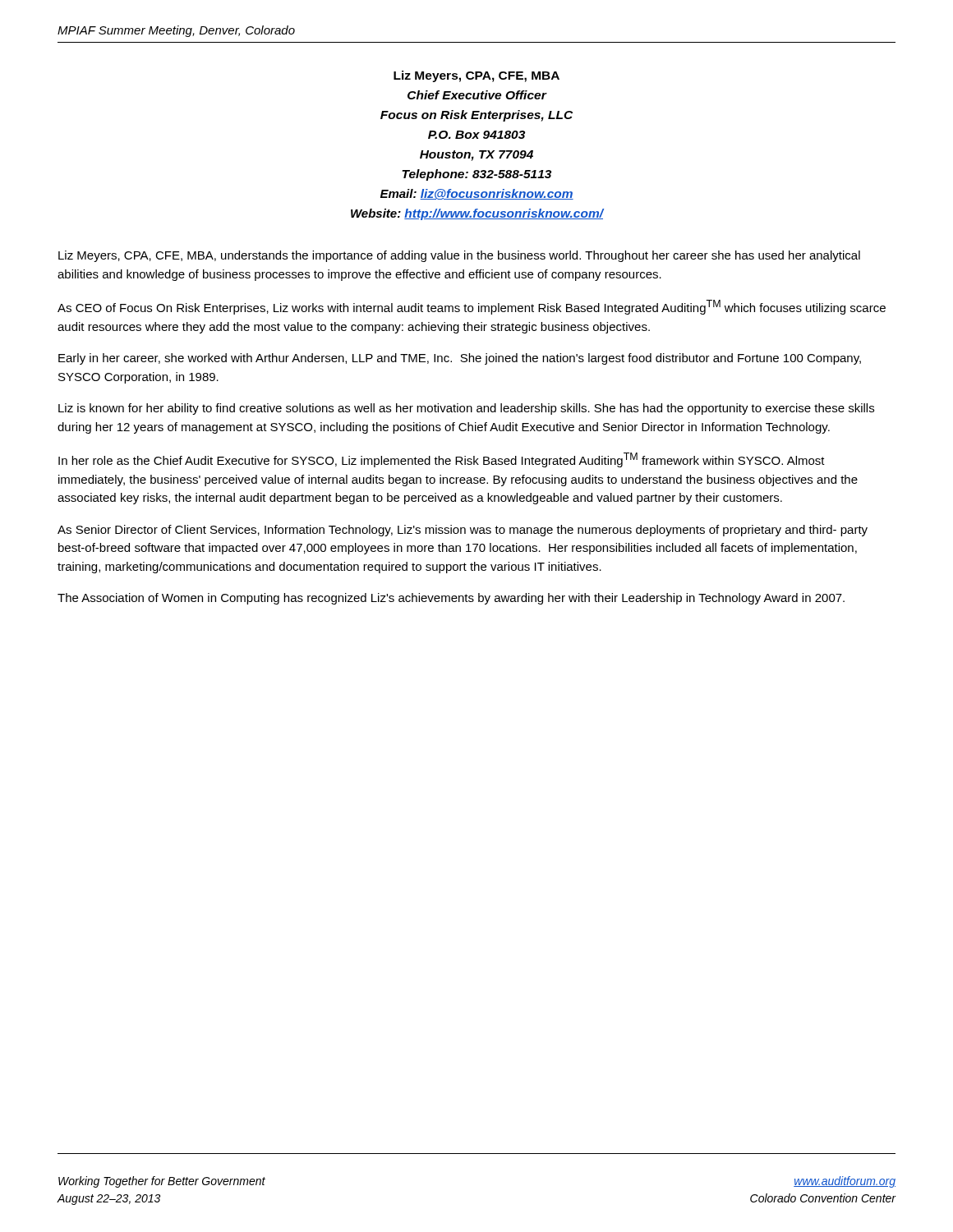Point to the block starting "The Association of"
953x1232 pixels.
[452, 598]
